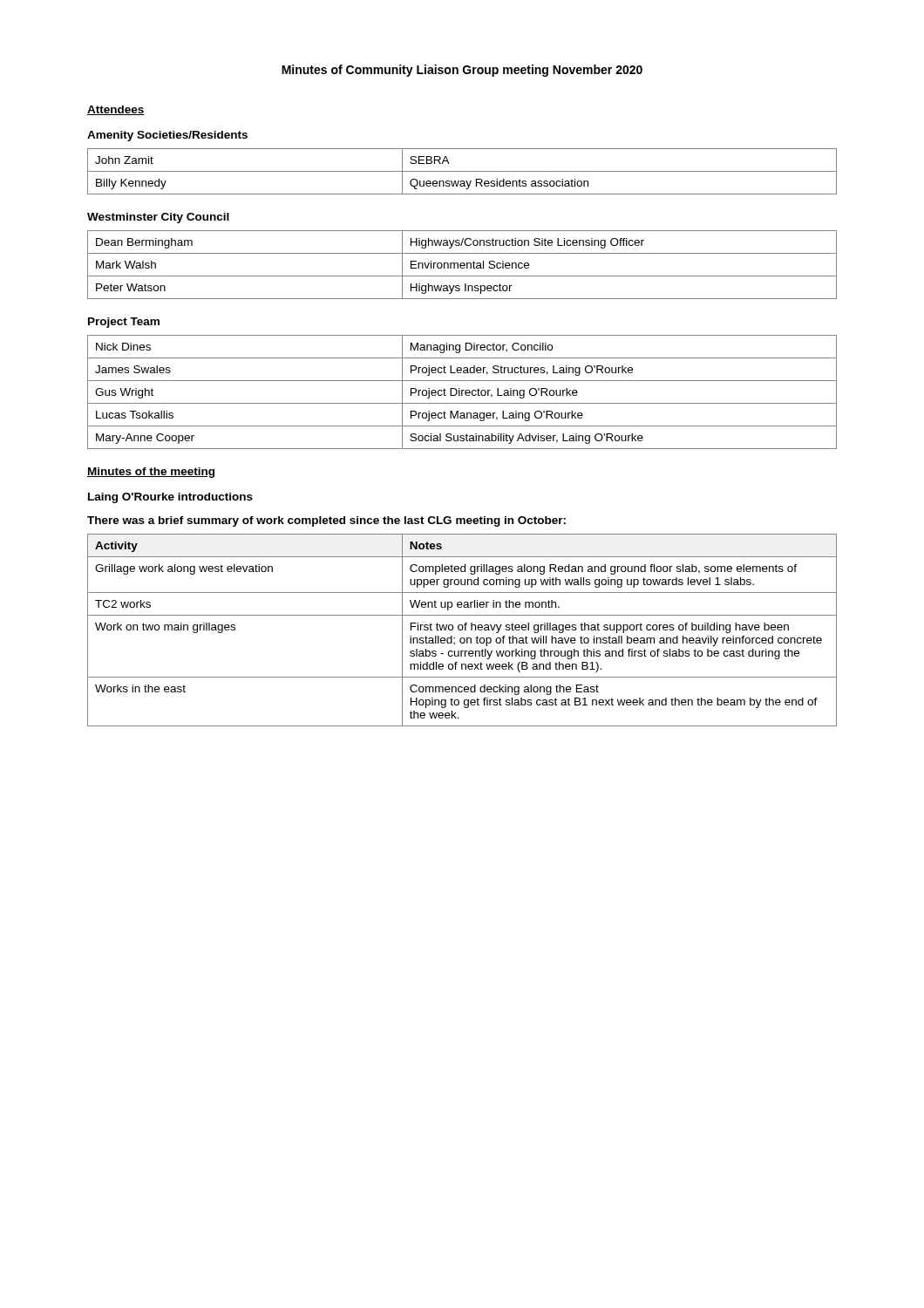Viewport: 924px width, 1308px height.
Task: Select the section header with the text "Laing O'Rourke introductions"
Action: (170, 497)
